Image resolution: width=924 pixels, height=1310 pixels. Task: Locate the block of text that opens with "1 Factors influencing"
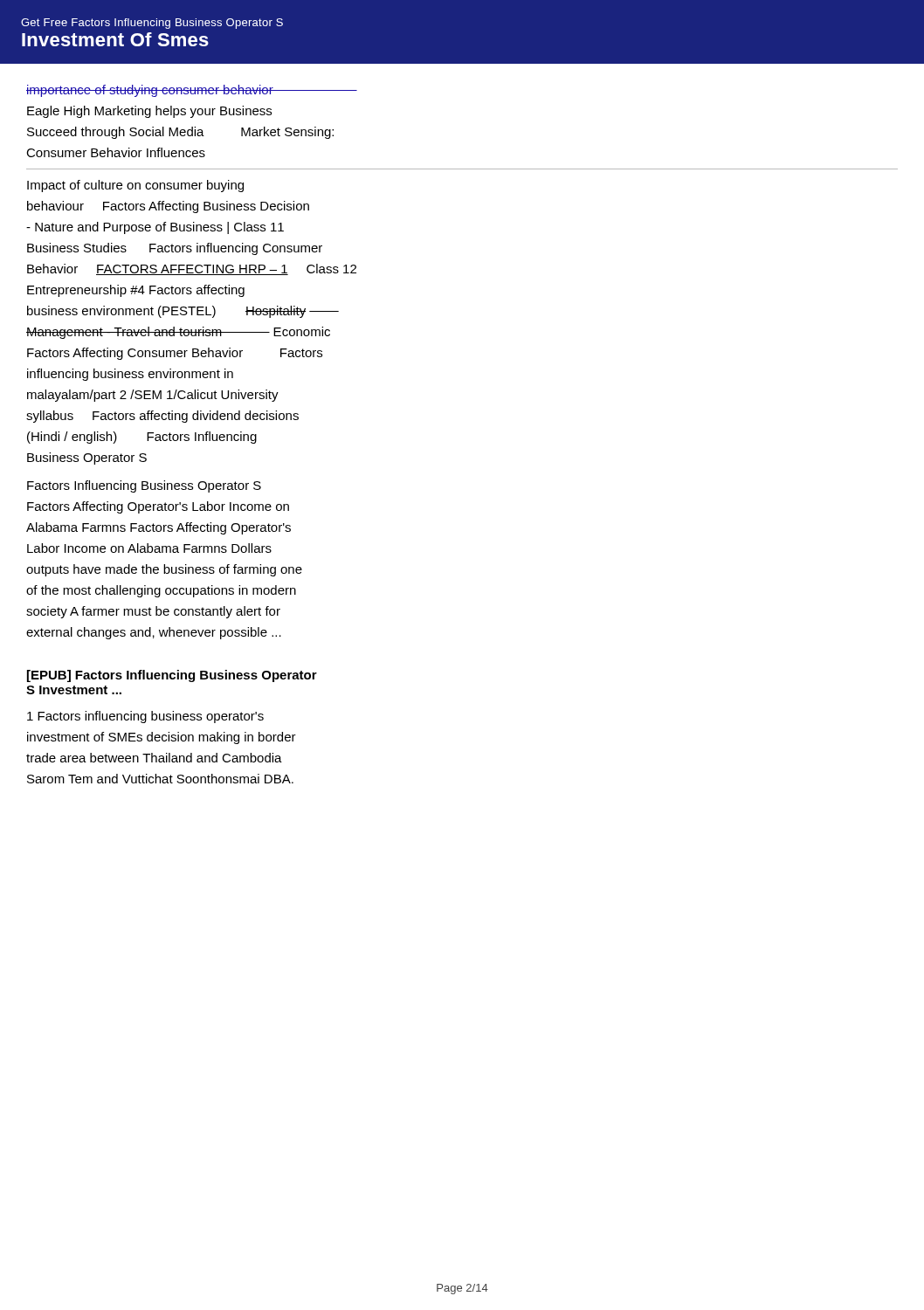click(x=161, y=747)
